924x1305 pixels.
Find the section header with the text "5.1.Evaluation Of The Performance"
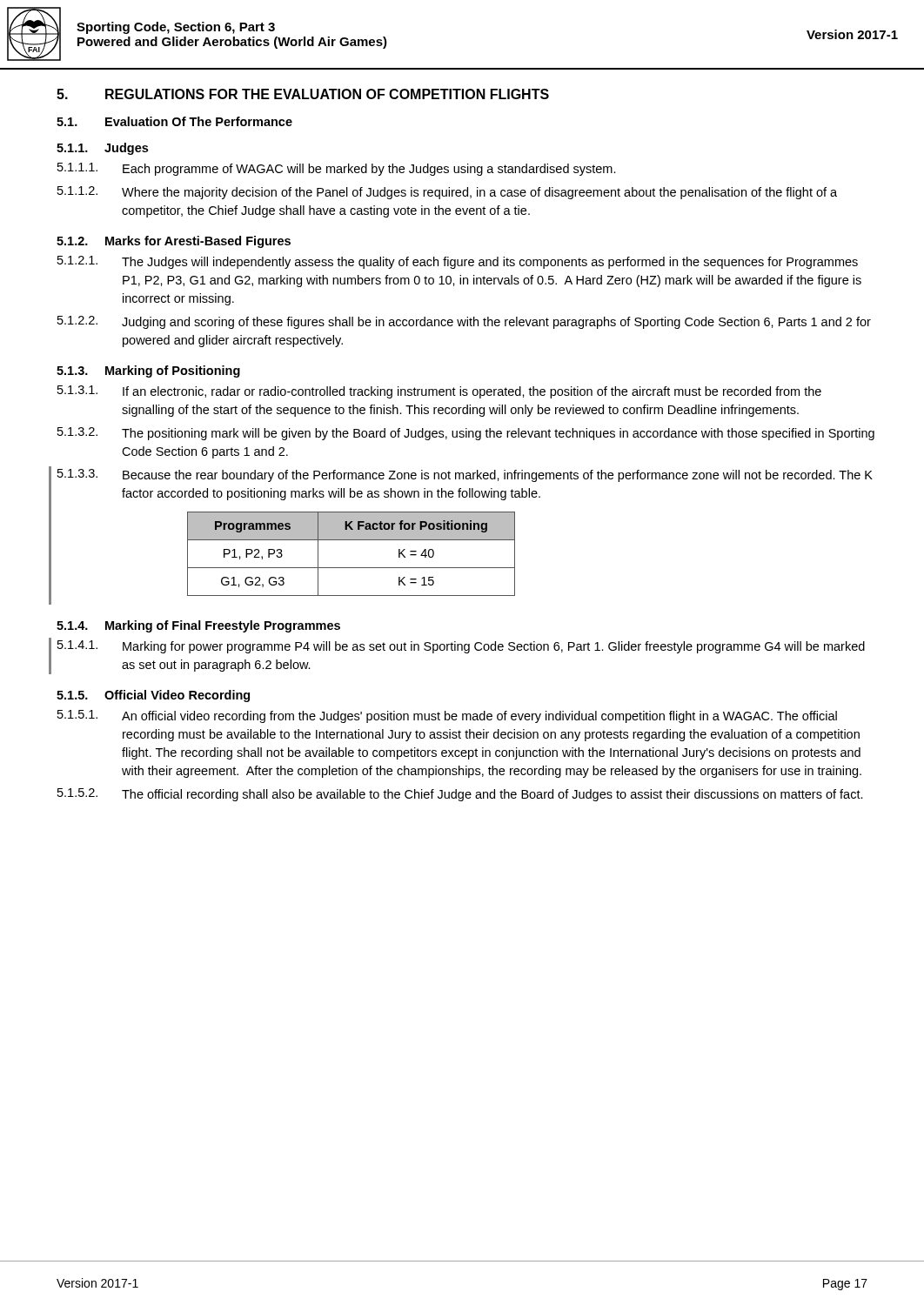(174, 122)
